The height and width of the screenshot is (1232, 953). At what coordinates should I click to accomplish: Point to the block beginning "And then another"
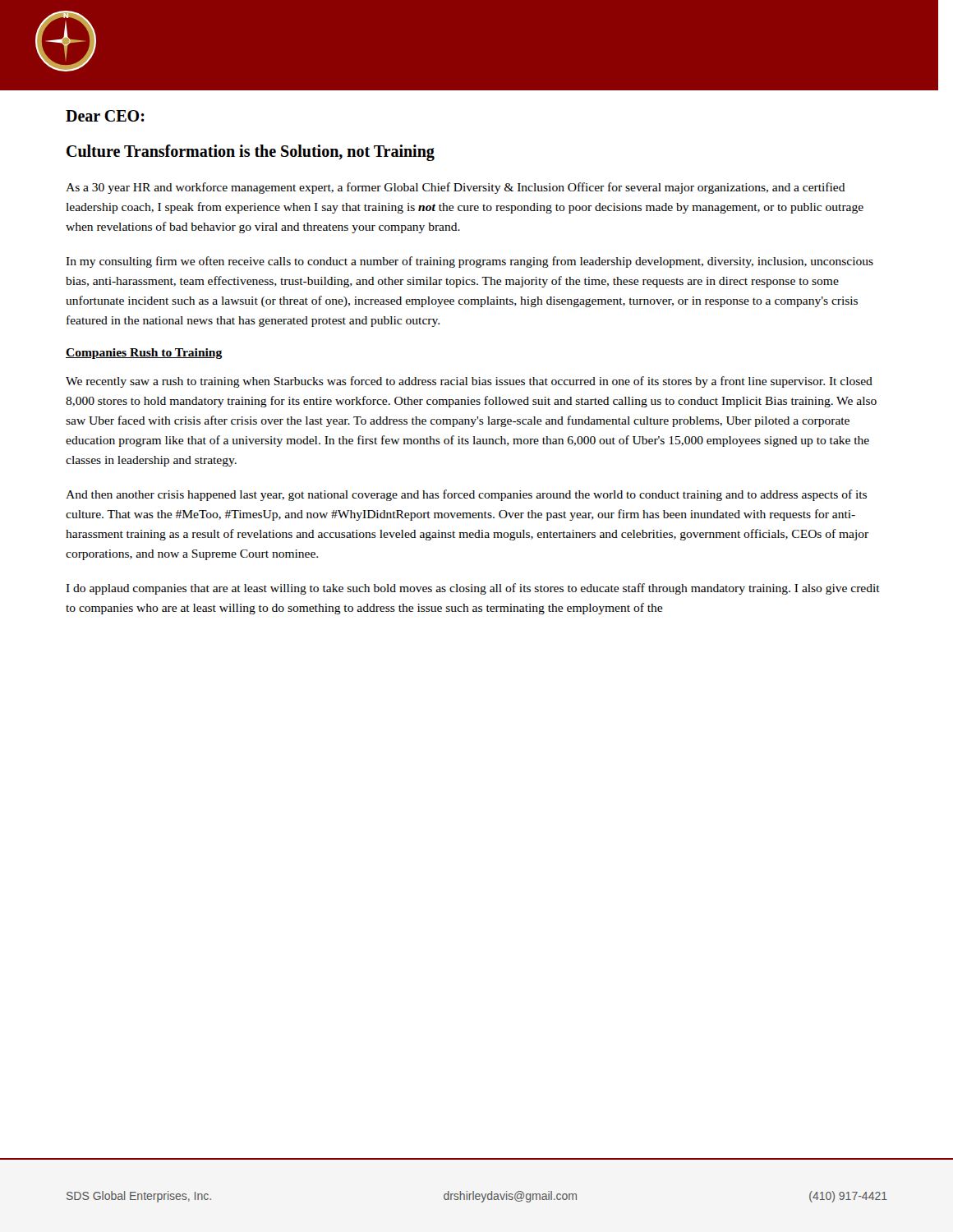467,524
